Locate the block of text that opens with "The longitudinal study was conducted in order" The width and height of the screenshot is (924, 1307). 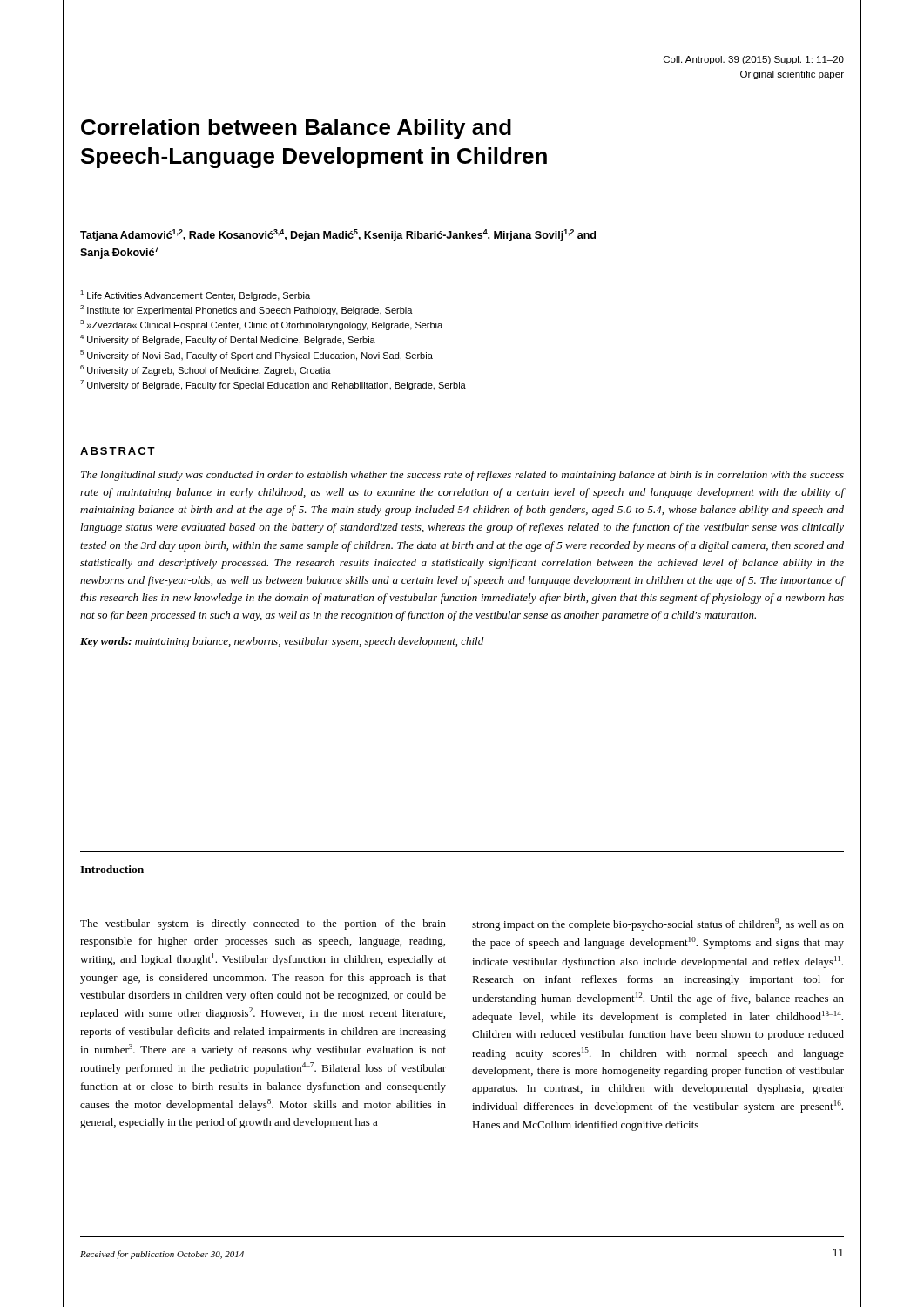coord(462,545)
